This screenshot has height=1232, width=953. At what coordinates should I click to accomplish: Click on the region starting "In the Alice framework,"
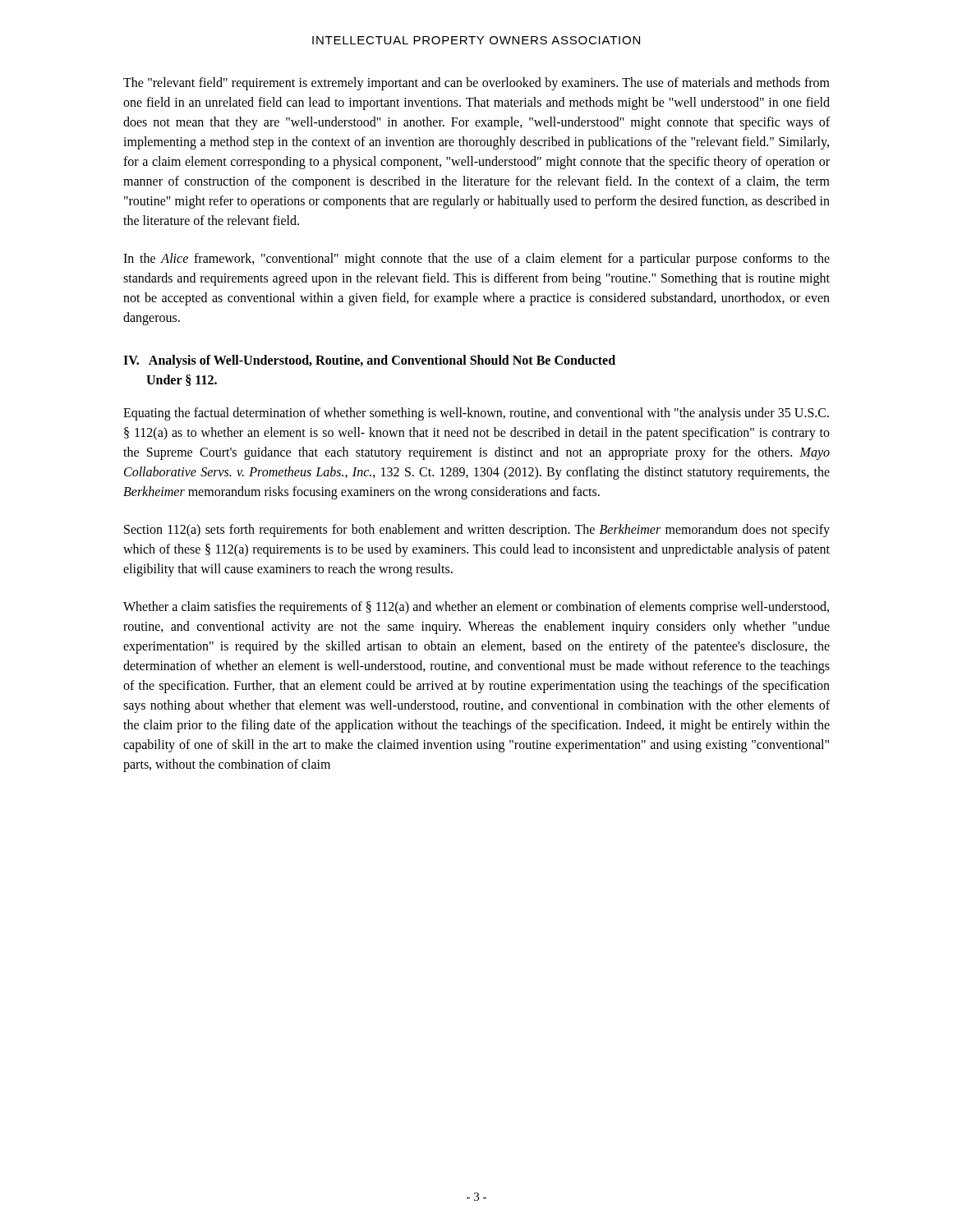pyautogui.click(x=476, y=287)
